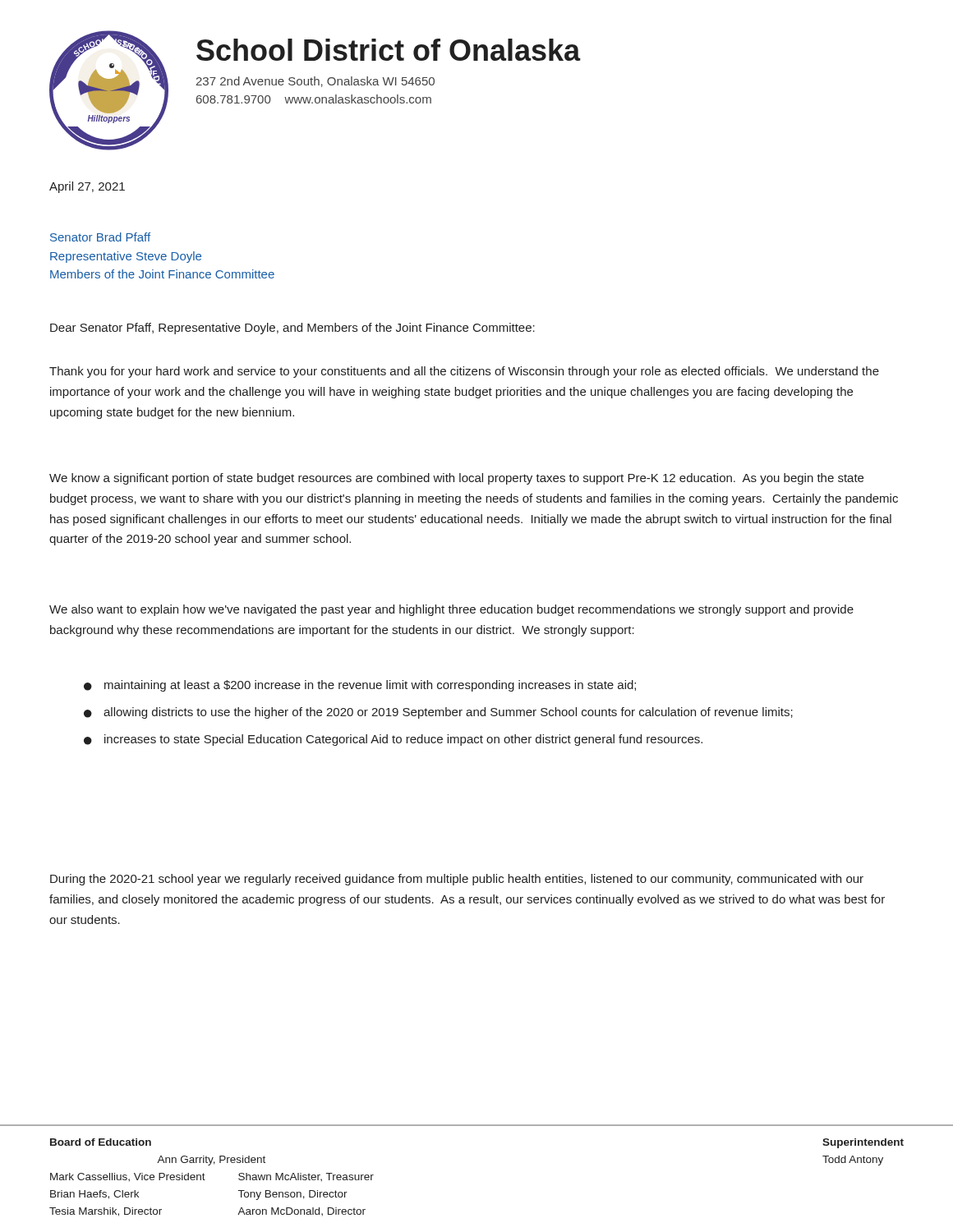
Task: Select the text block containing "237 2nd Avenue South, Onalaska"
Action: (x=315, y=81)
